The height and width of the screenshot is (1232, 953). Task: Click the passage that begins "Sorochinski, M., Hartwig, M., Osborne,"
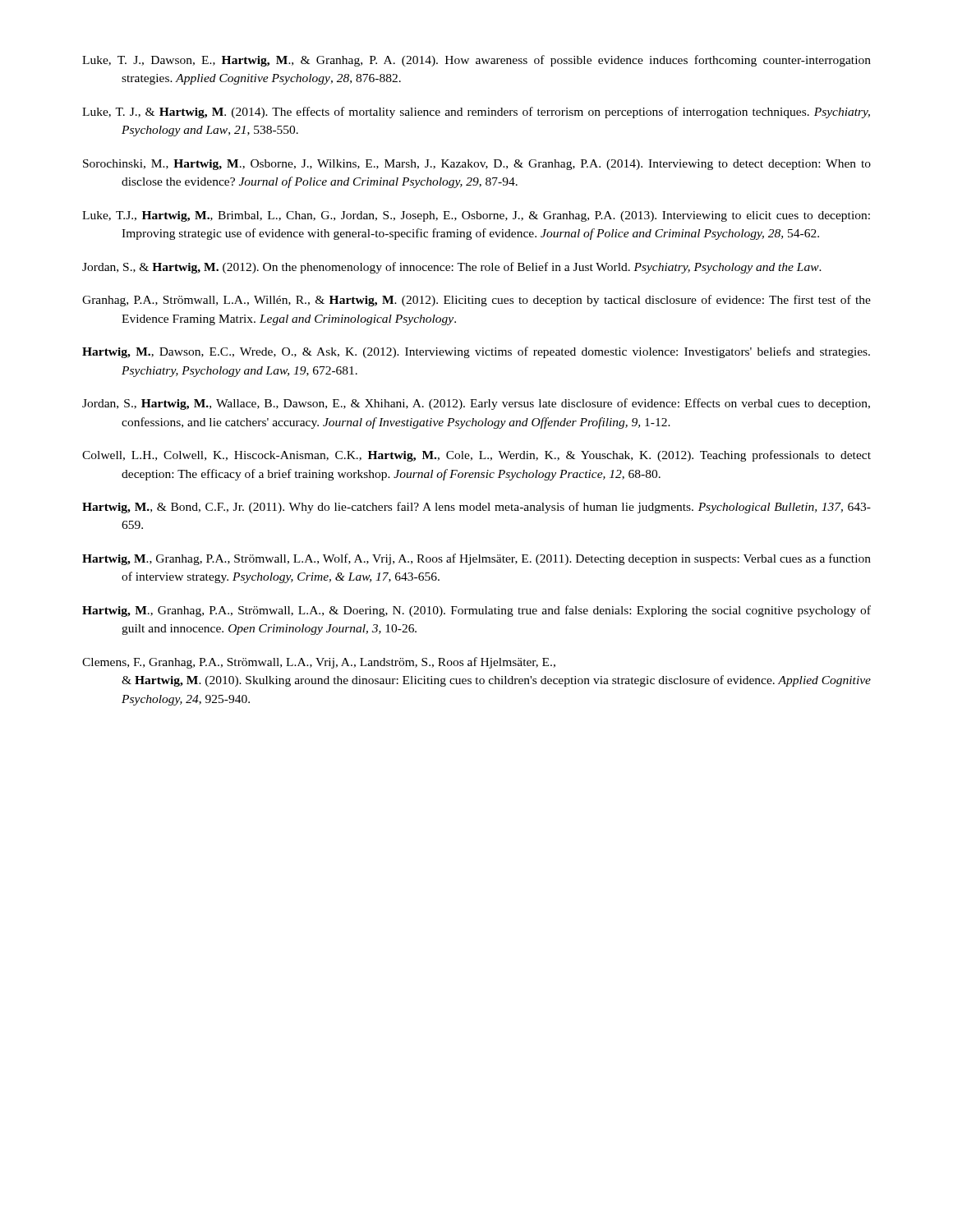tap(476, 172)
